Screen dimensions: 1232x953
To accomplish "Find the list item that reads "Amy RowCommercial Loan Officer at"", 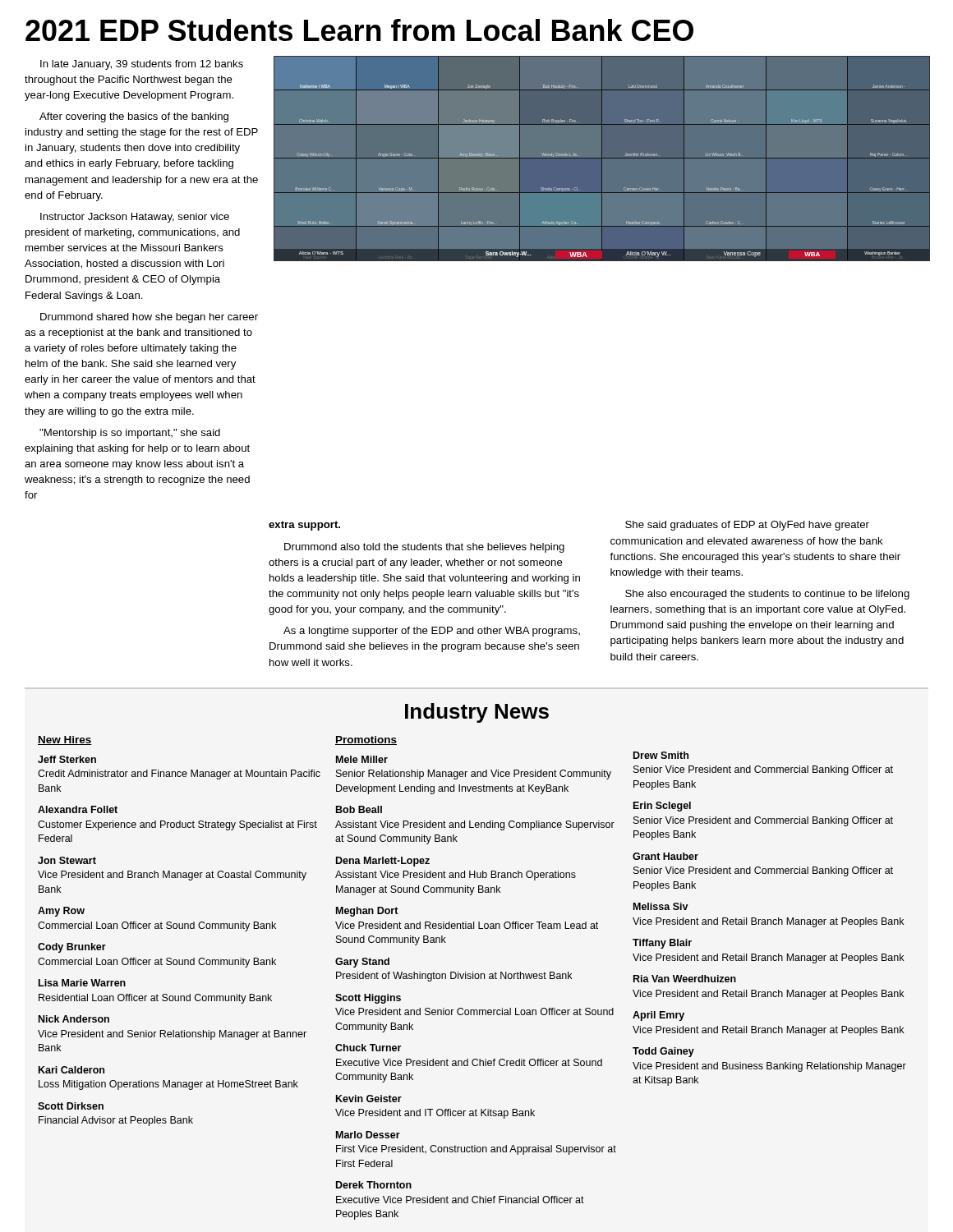I will point(157,918).
